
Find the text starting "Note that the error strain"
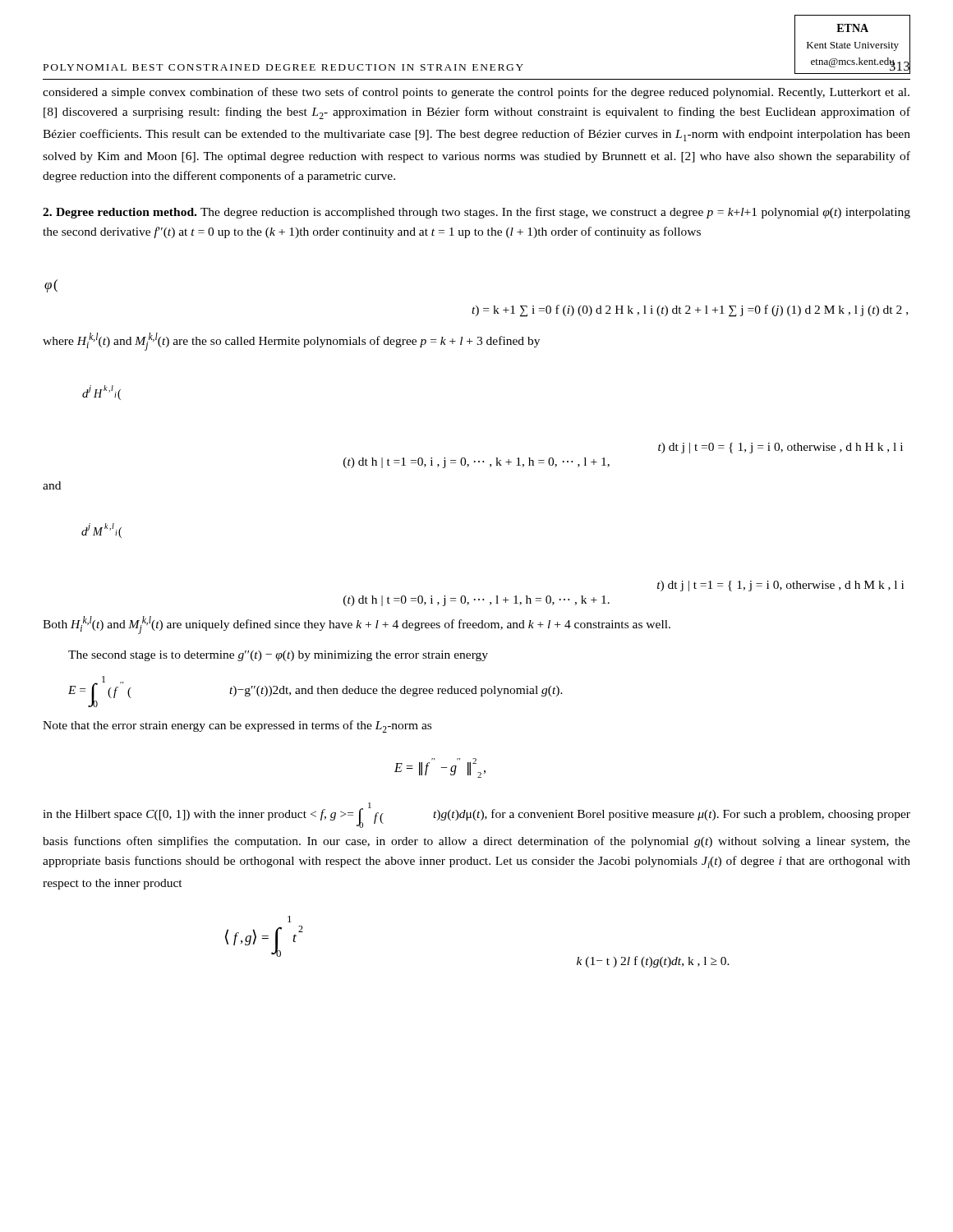237,726
